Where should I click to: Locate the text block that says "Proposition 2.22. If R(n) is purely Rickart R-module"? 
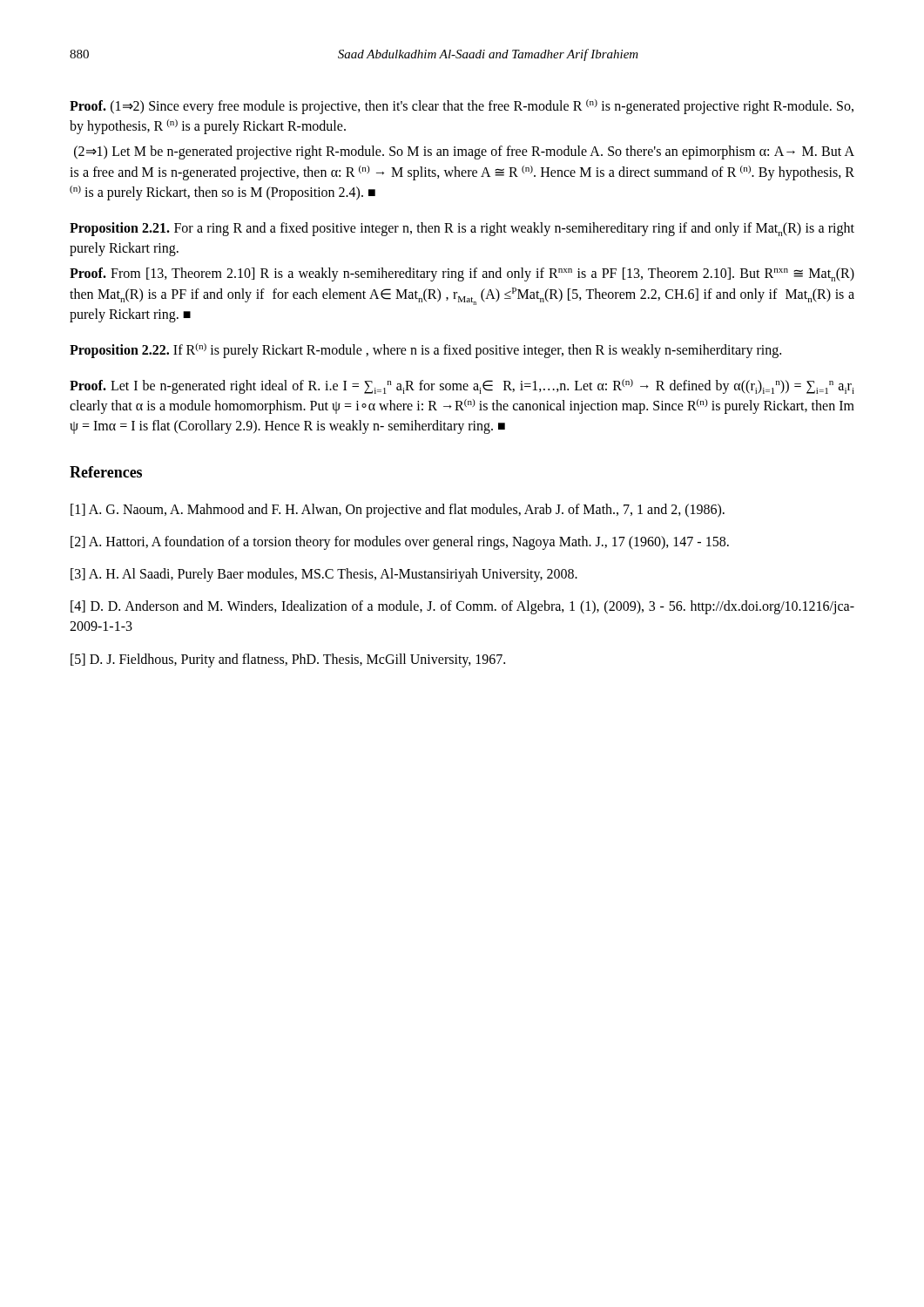point(462,350)
